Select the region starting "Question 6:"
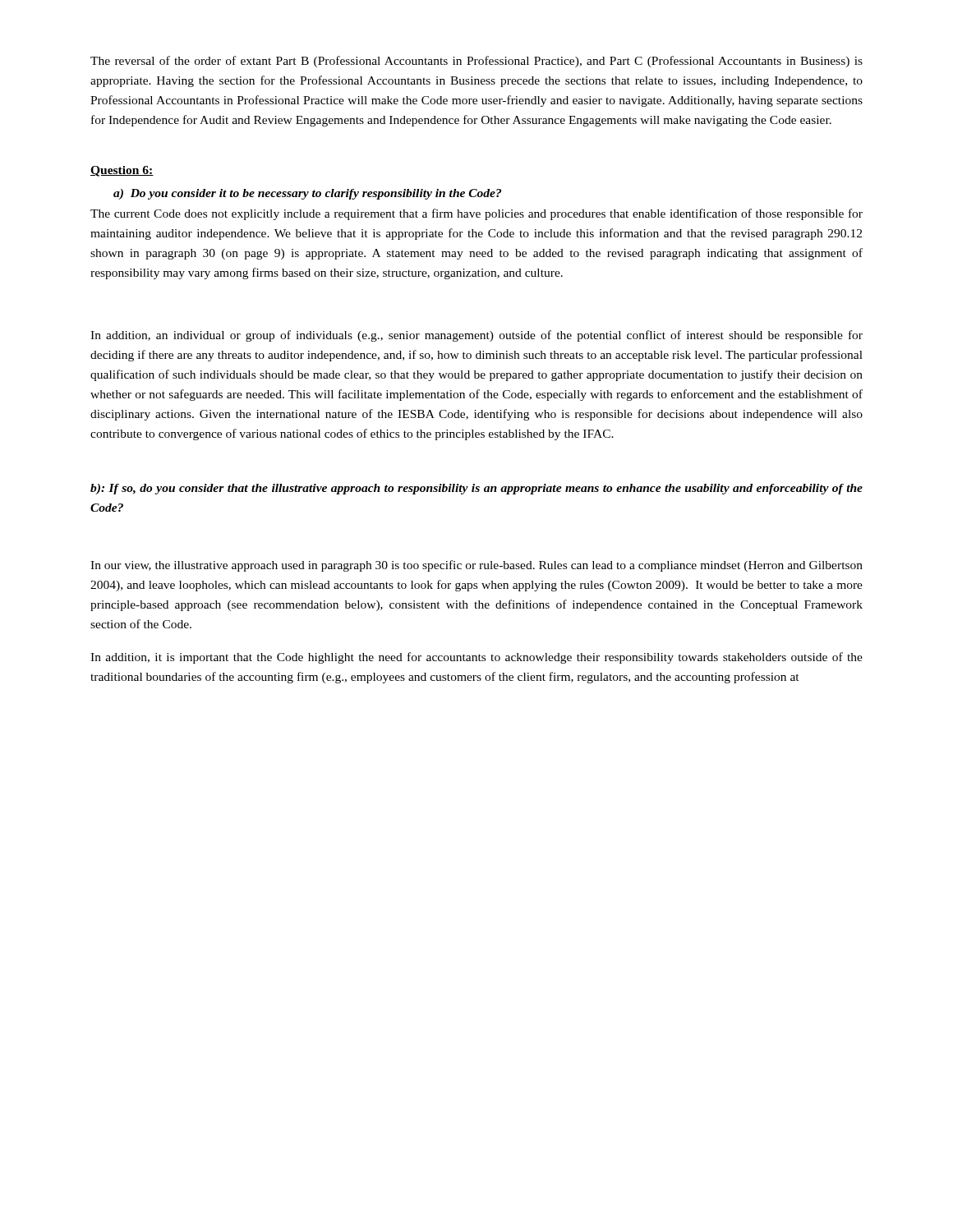 [122, 170]
